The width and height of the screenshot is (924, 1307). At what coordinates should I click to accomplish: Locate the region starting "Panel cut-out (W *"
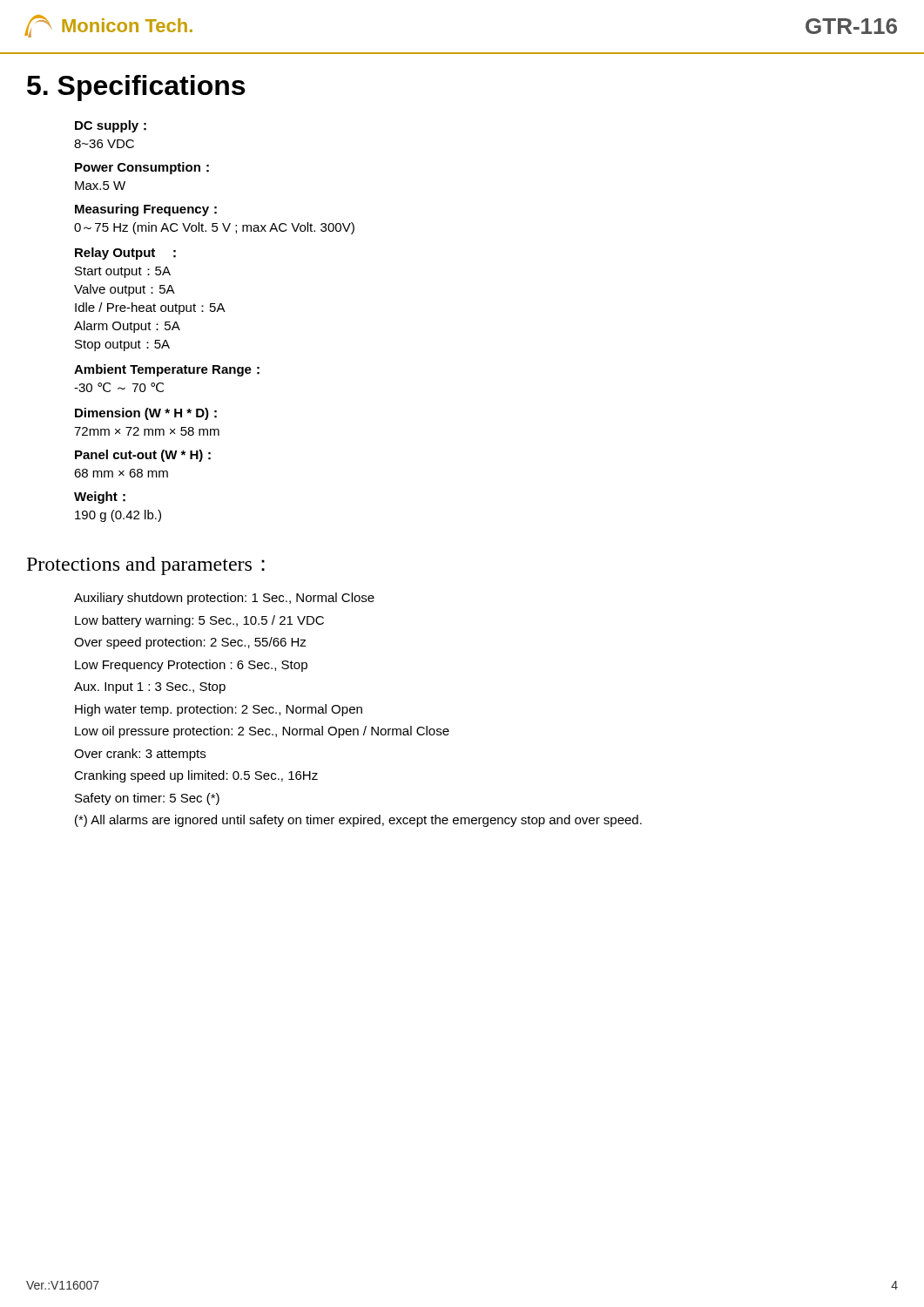143,456
